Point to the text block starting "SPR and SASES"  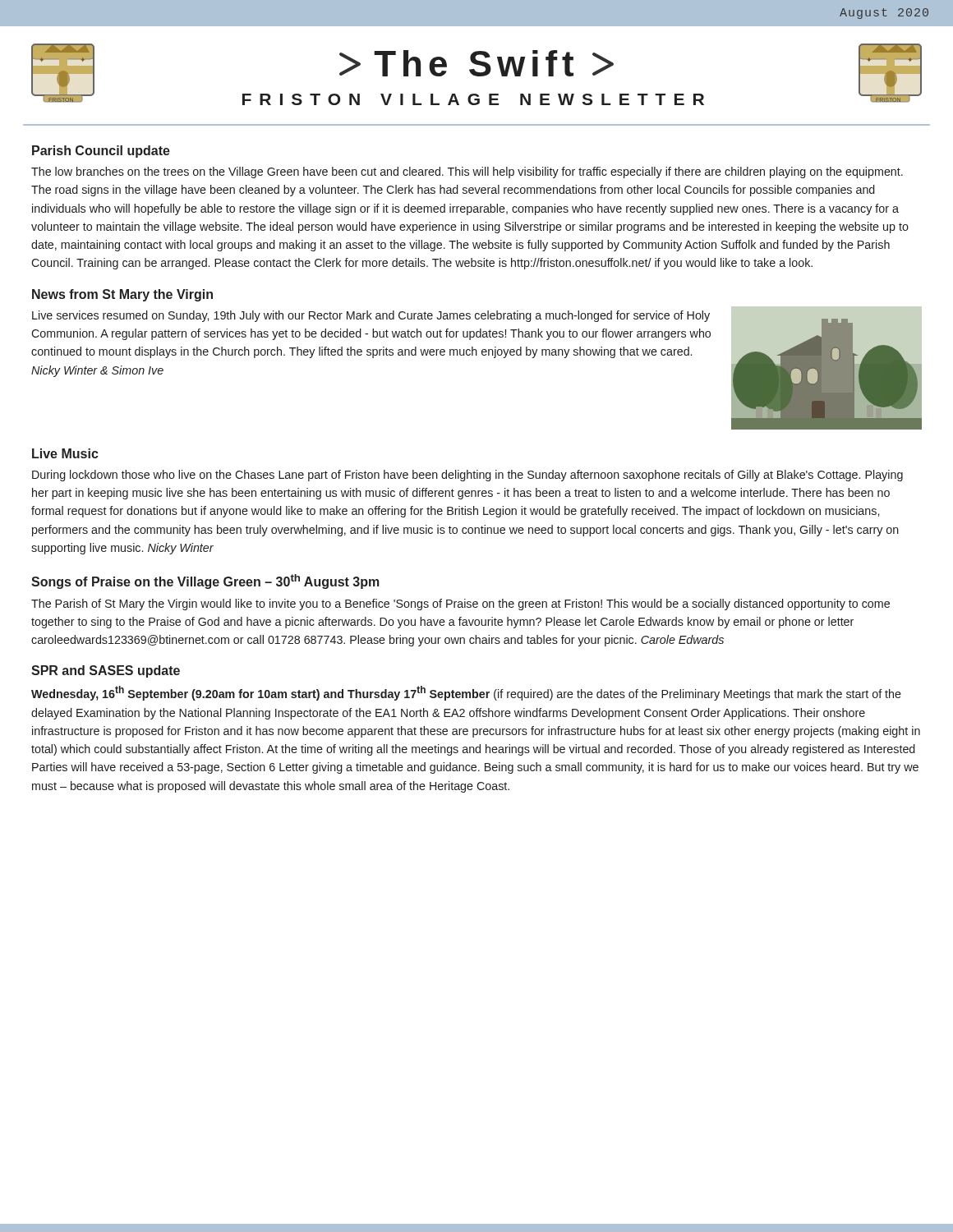(106, 671)
